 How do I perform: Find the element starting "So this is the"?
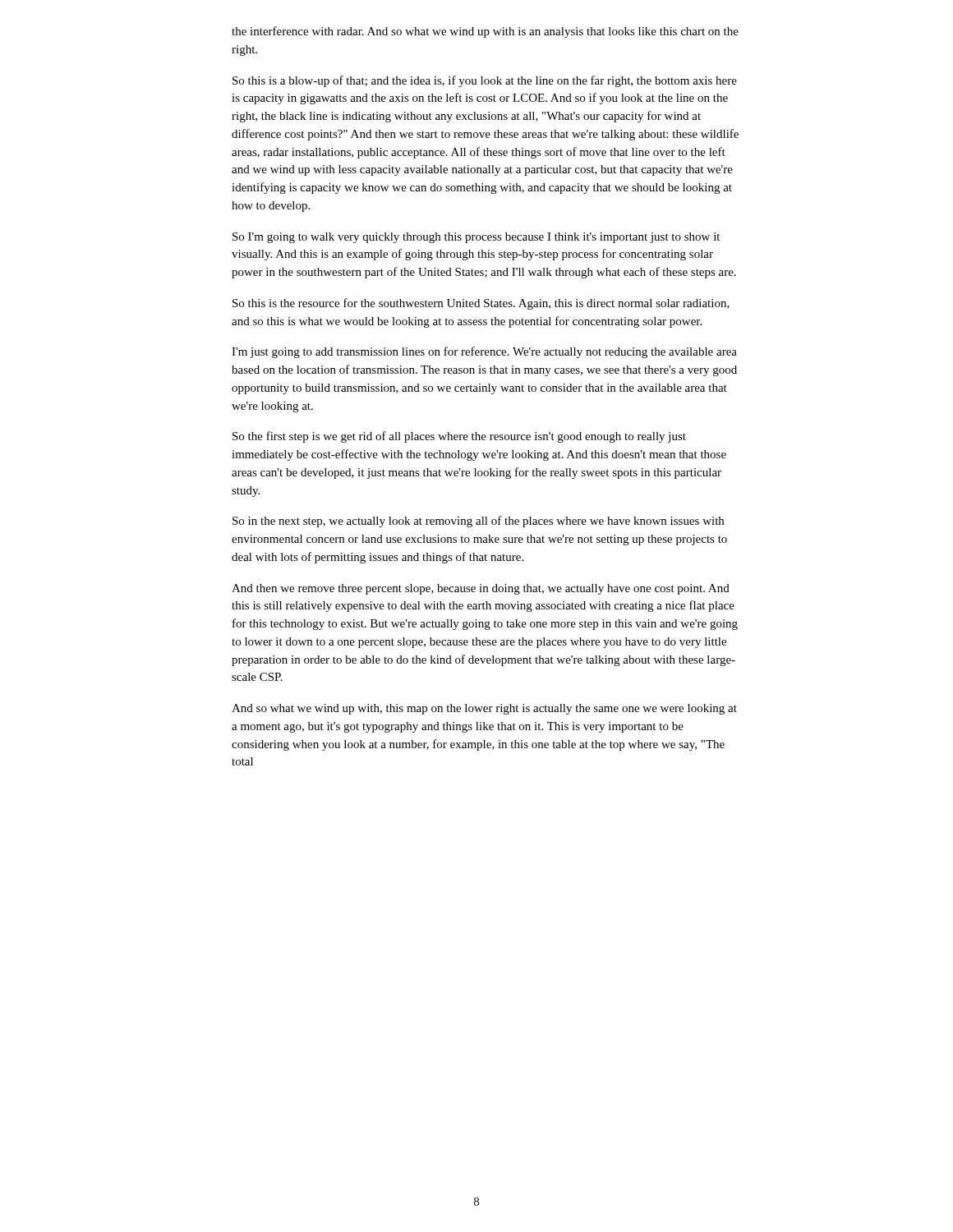tap(481, 312)
